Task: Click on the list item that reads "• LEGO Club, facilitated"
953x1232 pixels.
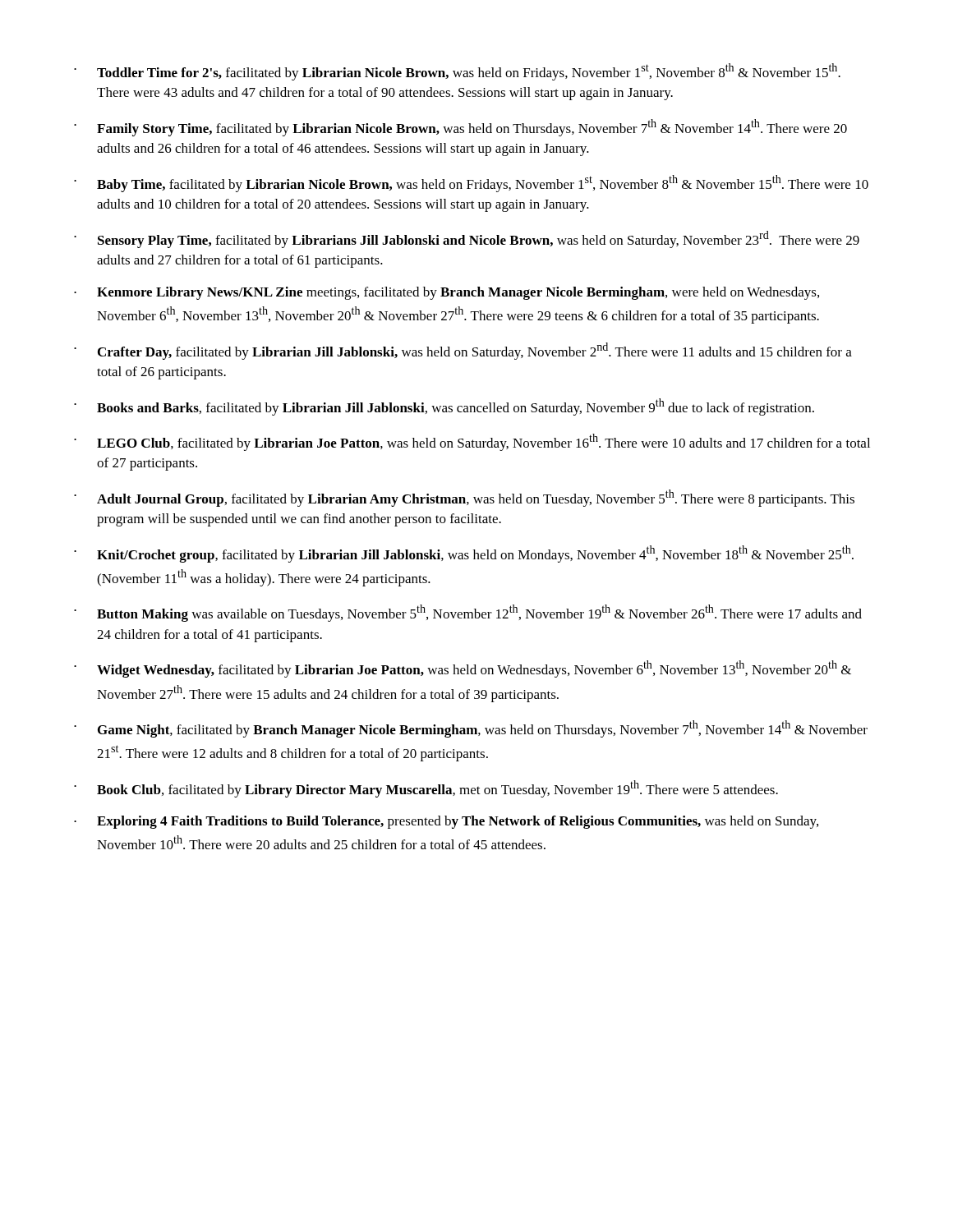Action: point(472,452)
